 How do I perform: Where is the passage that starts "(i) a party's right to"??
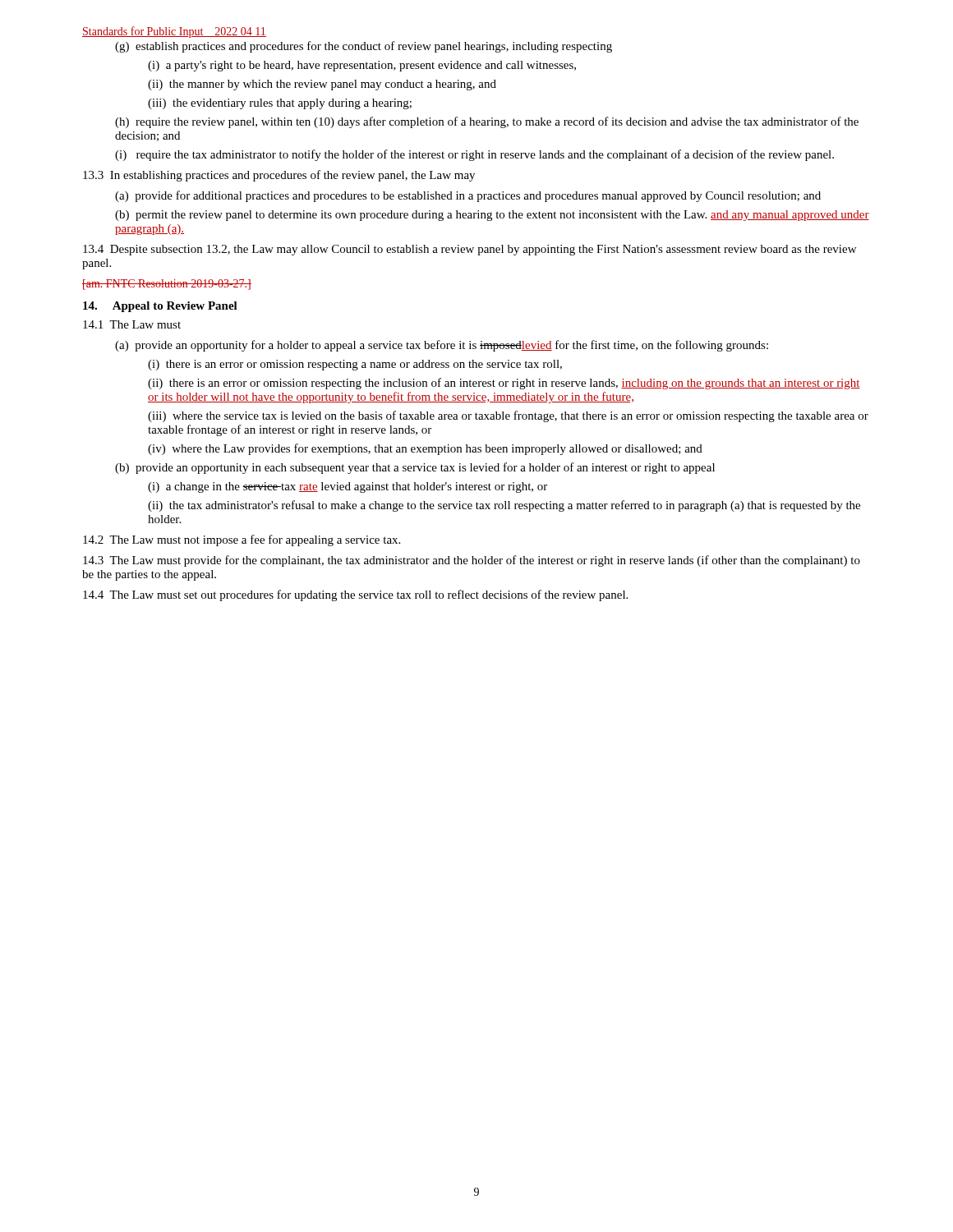click(x=362, y=65)
